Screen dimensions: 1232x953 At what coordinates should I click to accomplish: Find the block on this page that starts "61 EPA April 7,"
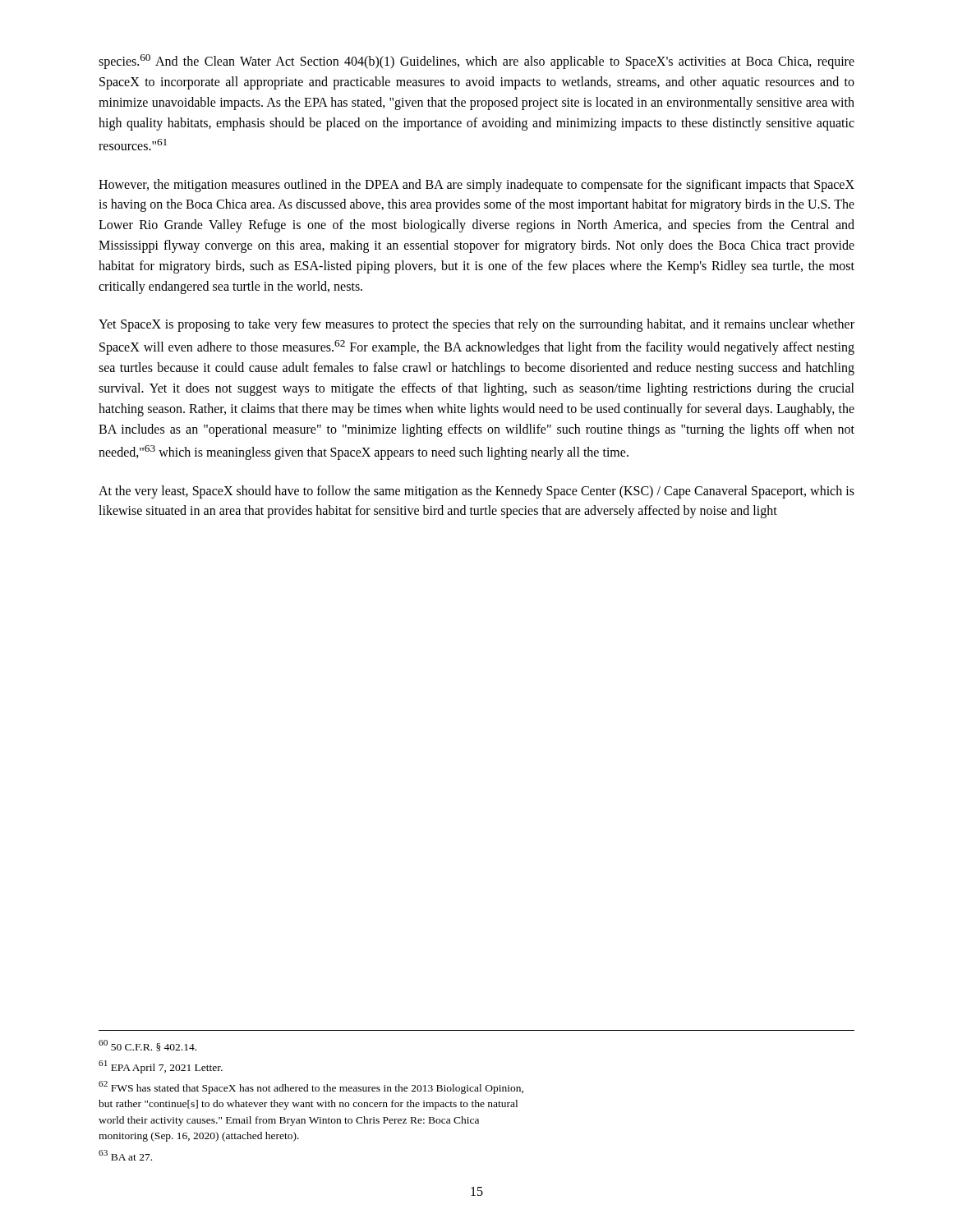pyautogui.click(x=161, y=1066)
